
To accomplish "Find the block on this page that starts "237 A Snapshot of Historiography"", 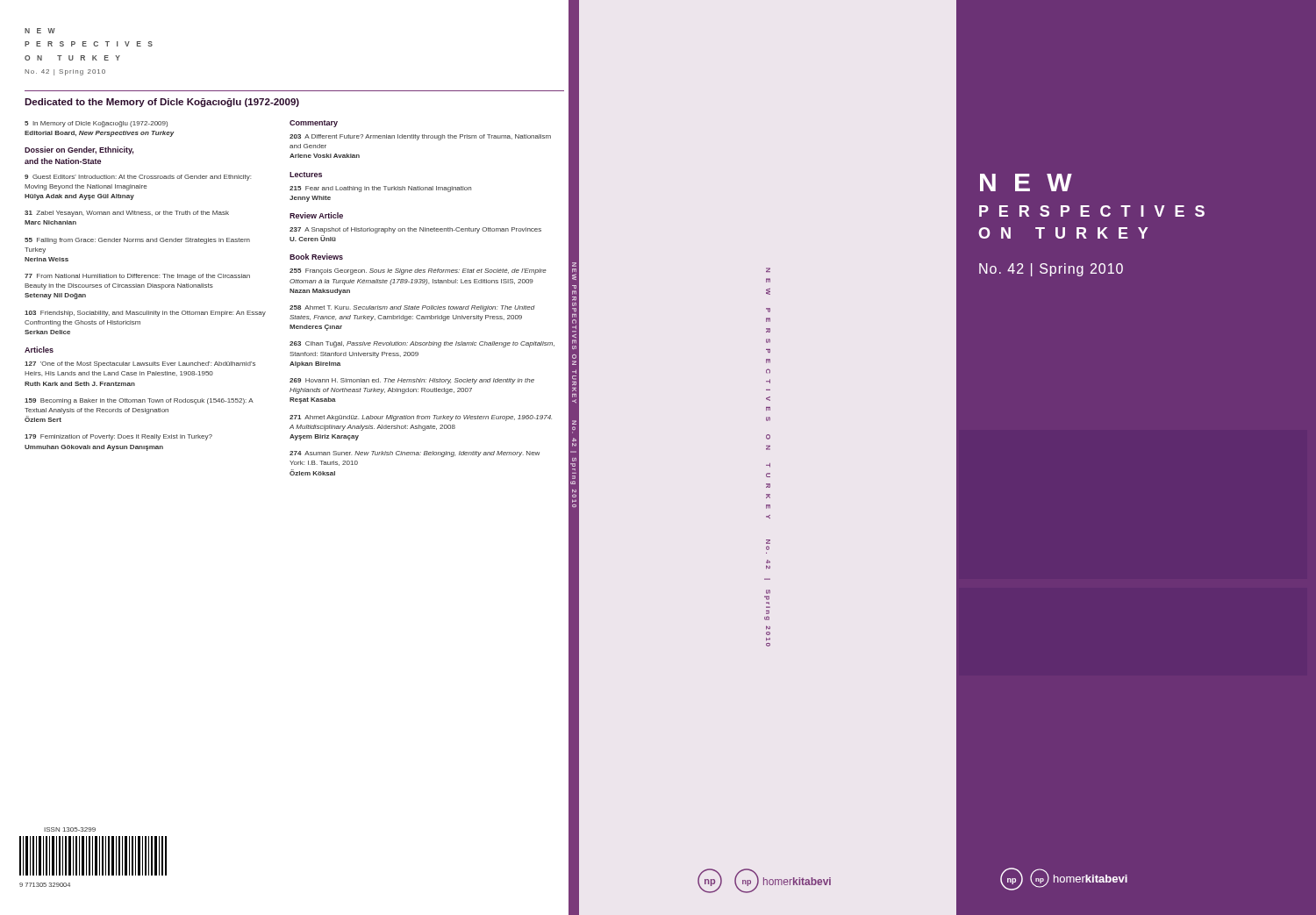I will click(x=416, y=234).
